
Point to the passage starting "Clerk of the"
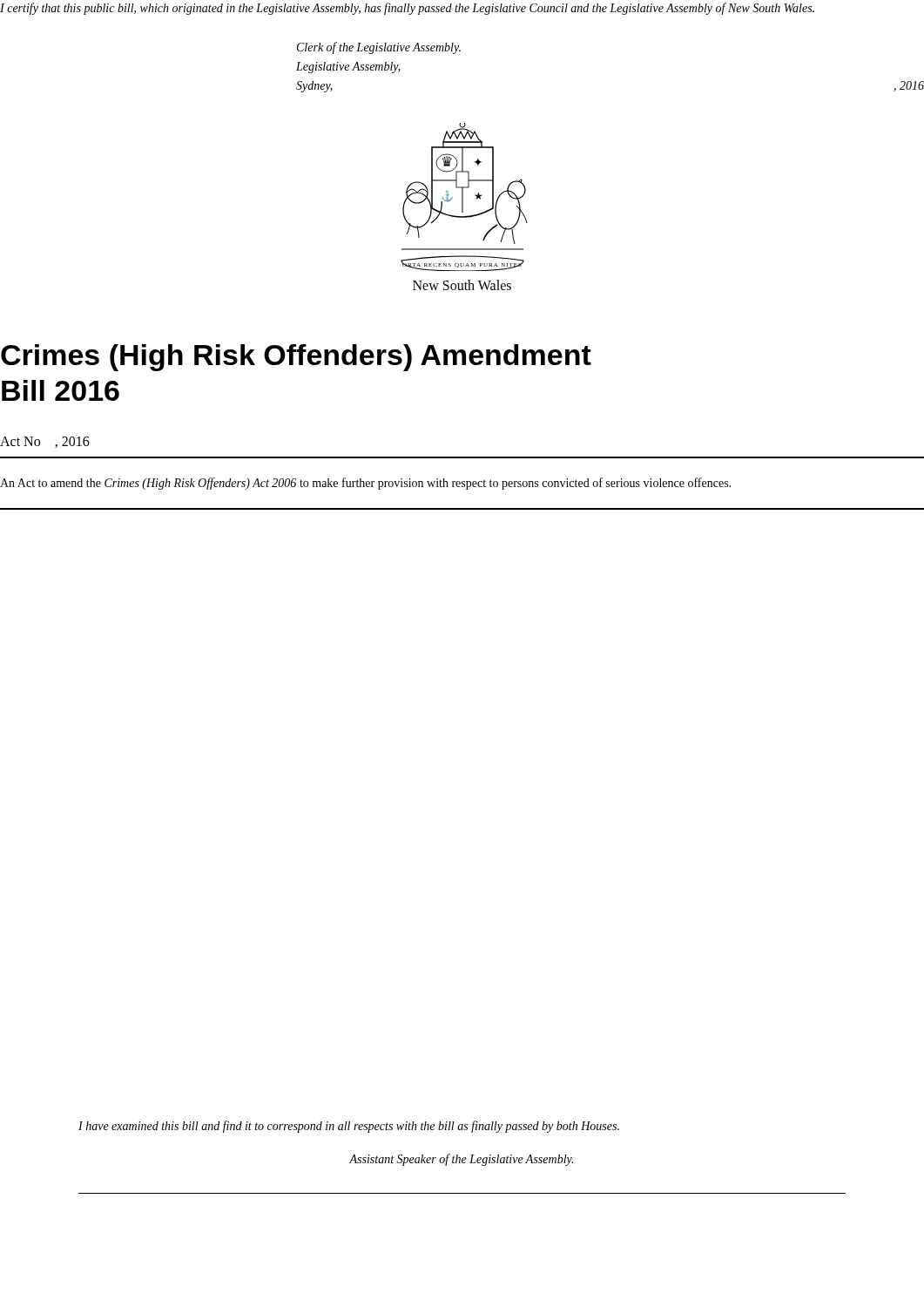point(379,48)
